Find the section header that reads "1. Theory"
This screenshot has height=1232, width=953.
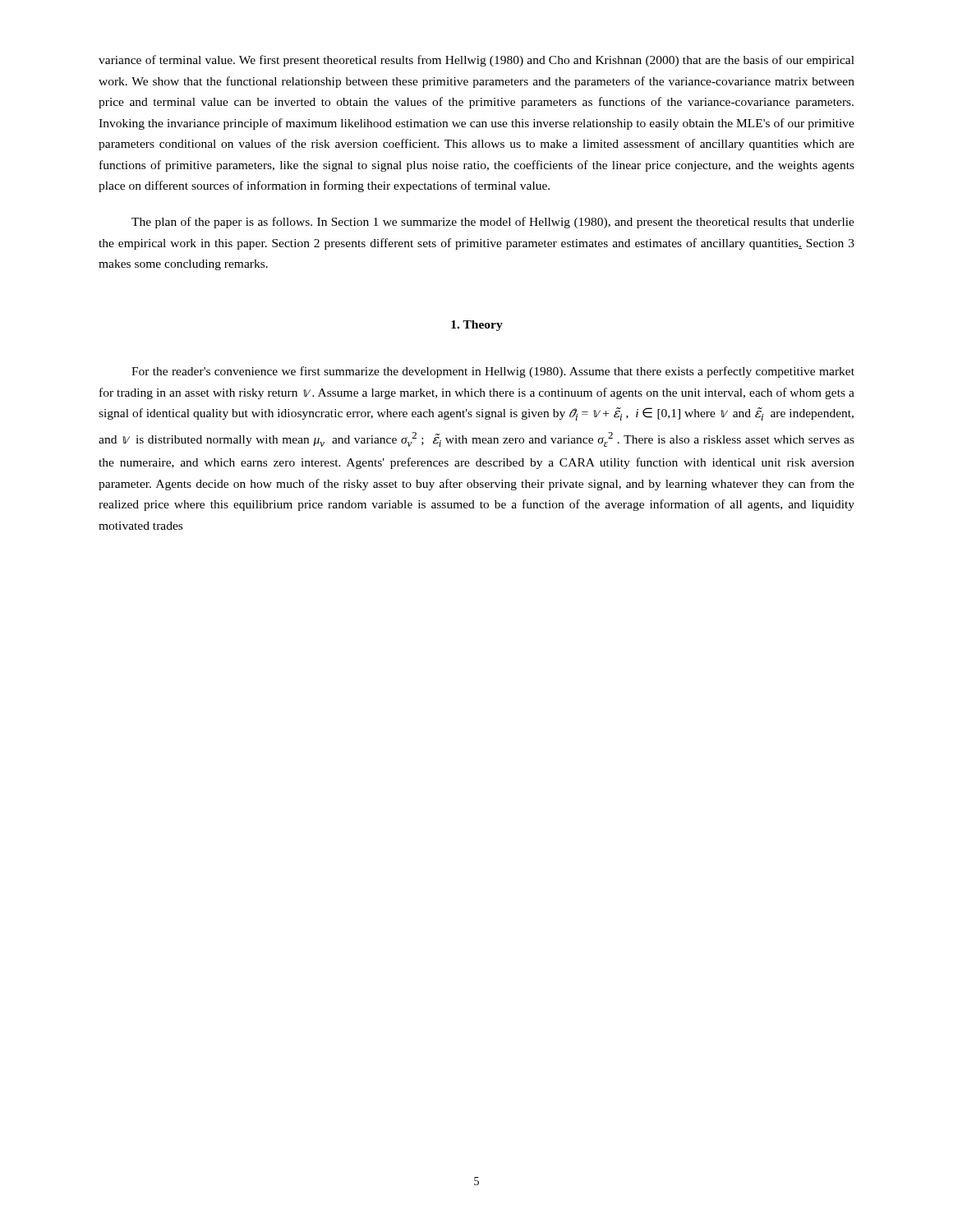point(476,324)
